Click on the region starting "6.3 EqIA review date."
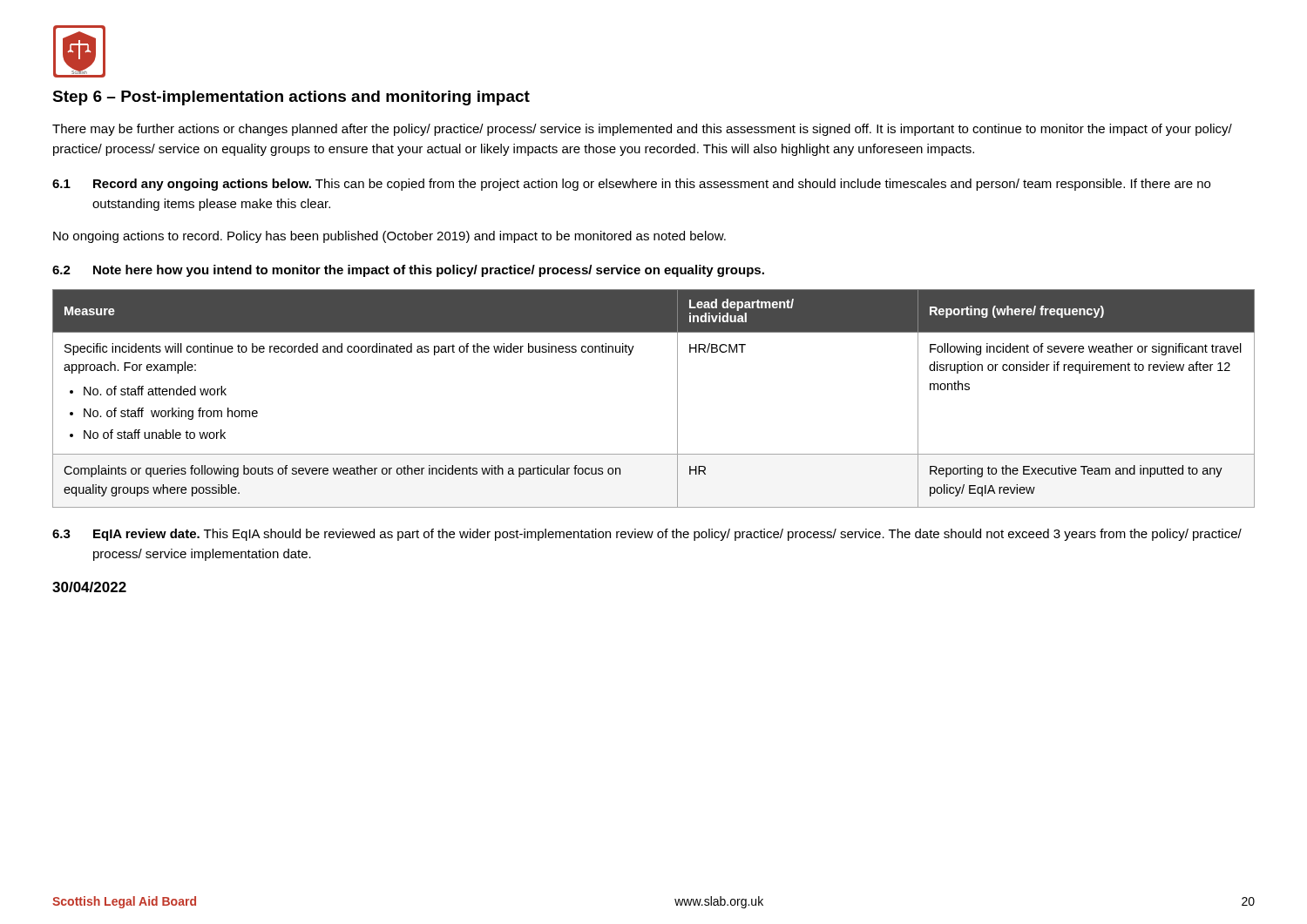The image size is (1307, 924). point(654,543)
